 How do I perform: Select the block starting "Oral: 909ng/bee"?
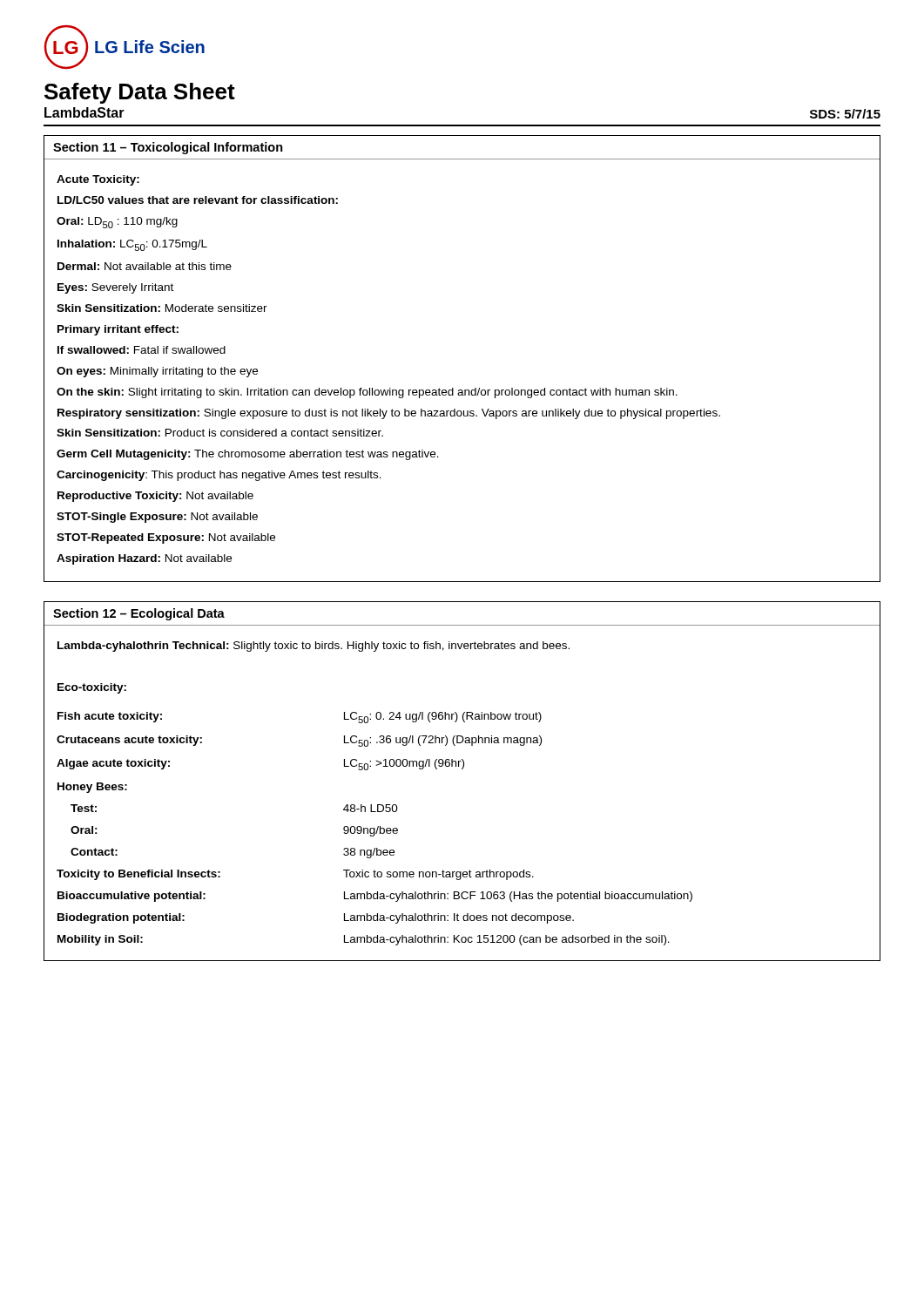coord(87,831)
